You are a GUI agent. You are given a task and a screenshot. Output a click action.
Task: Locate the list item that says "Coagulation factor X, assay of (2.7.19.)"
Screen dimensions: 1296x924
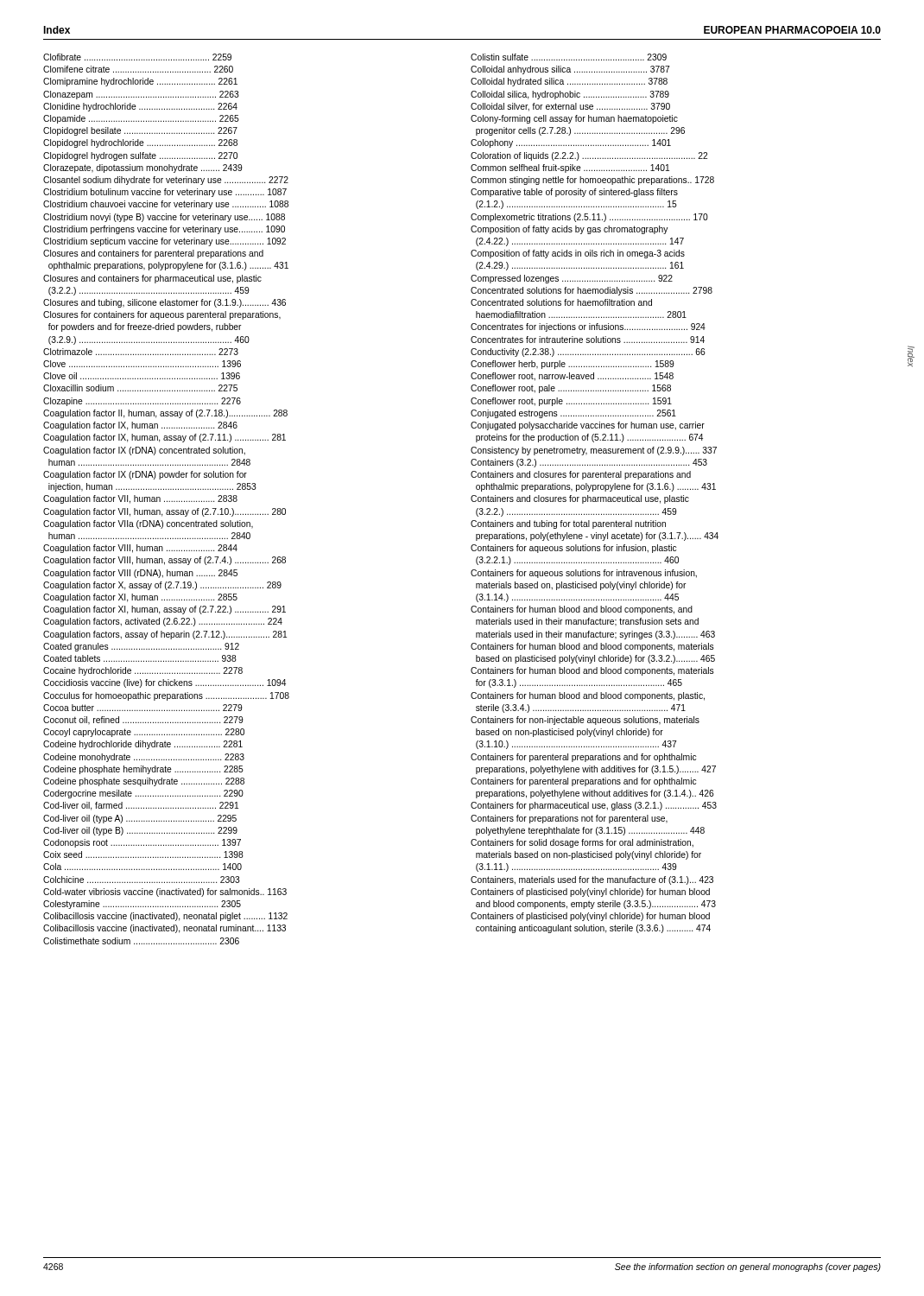(162, 585)
